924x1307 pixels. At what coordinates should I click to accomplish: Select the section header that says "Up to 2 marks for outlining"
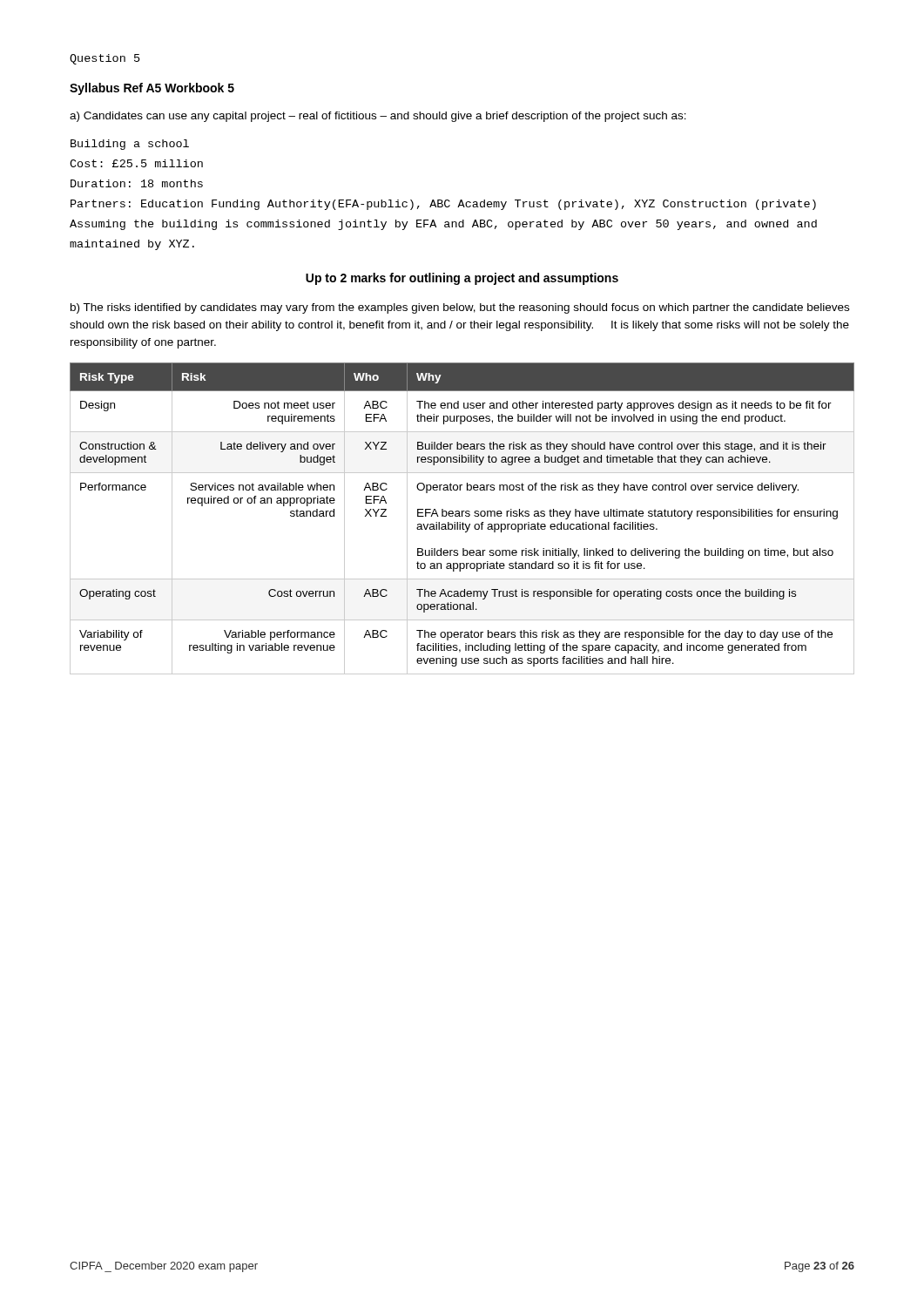[462, 278]
